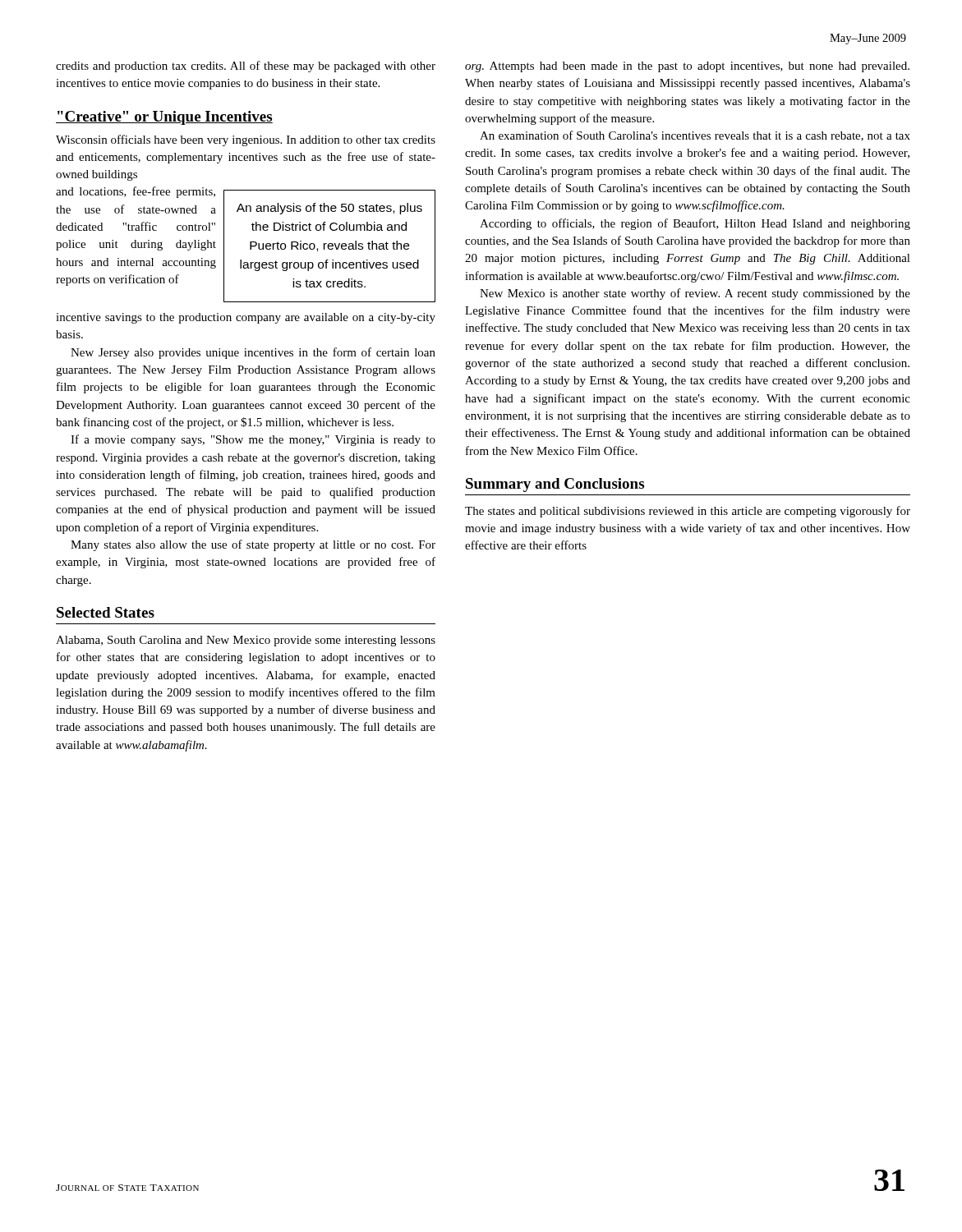The image size is (962, 1232).
Task: Locate the text block that reads "Wisconsin officials have been very"
Action: pyautogui.click(x=246, y=157)
